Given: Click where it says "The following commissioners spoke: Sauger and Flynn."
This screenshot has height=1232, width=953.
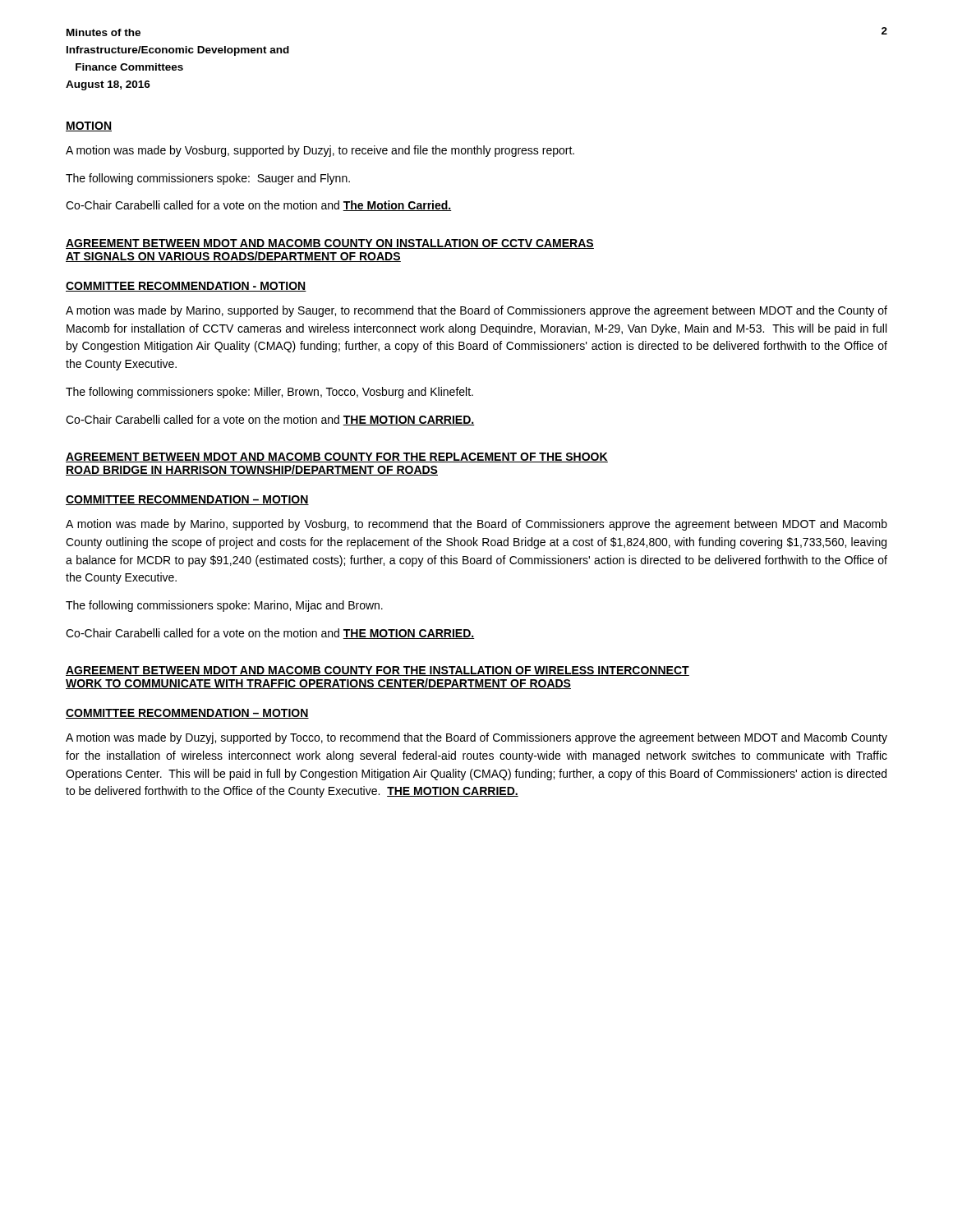Looking at the screenshot, I should coord(208,178).
